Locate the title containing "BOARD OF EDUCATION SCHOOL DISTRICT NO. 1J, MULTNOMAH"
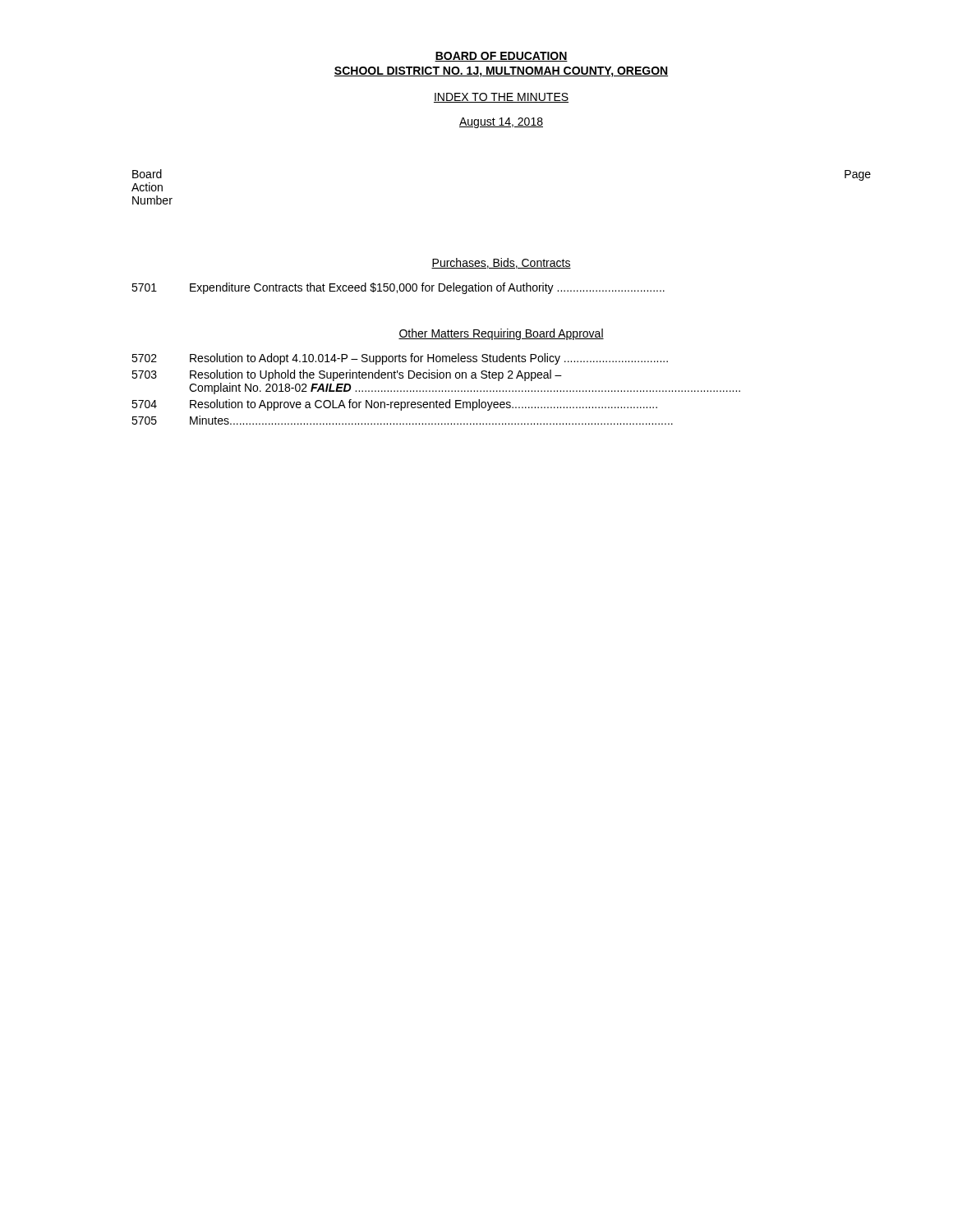The image size is (953, 1232). pos(501,63)
